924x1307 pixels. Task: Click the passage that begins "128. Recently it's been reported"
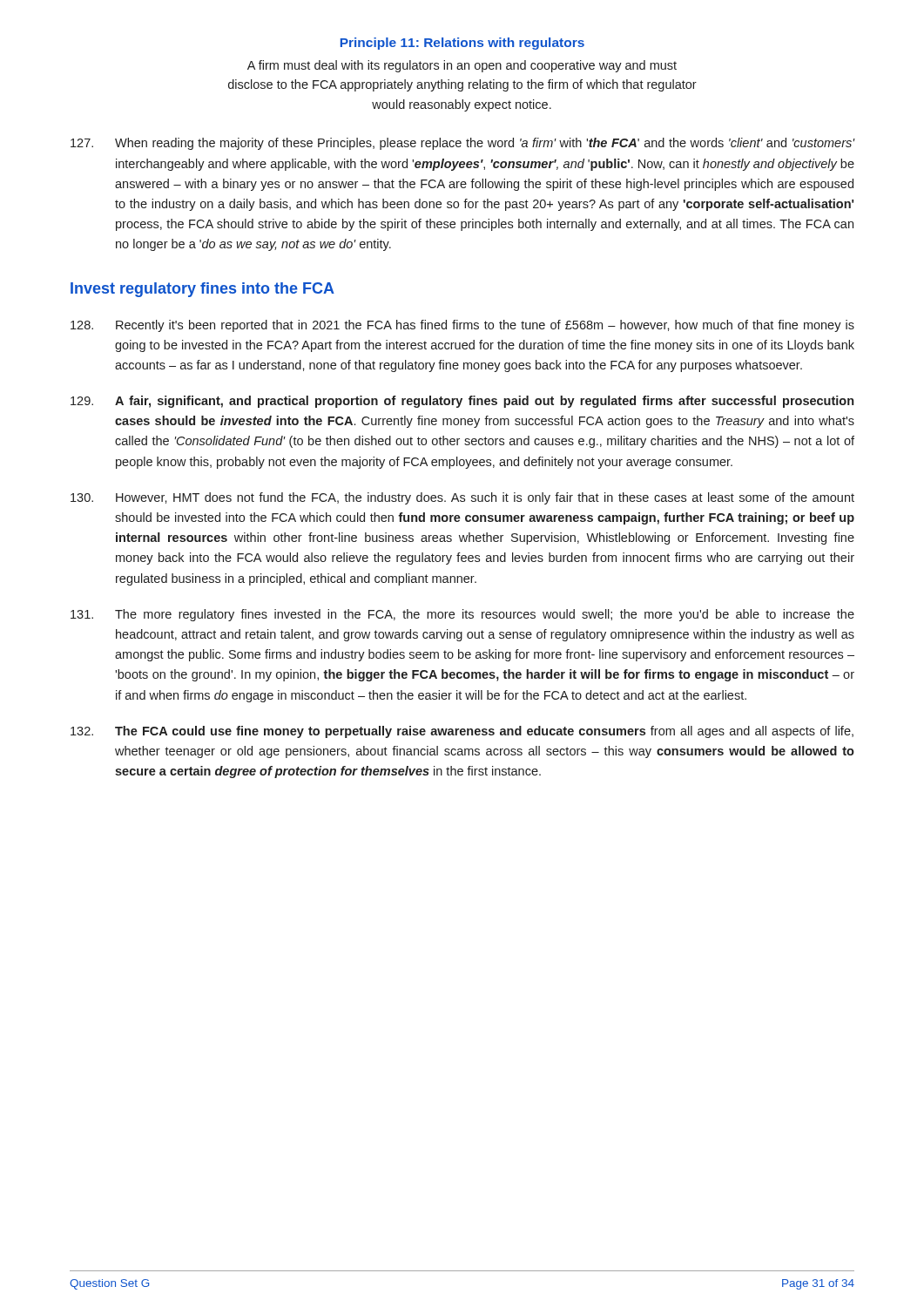click(x=462, y=345)
